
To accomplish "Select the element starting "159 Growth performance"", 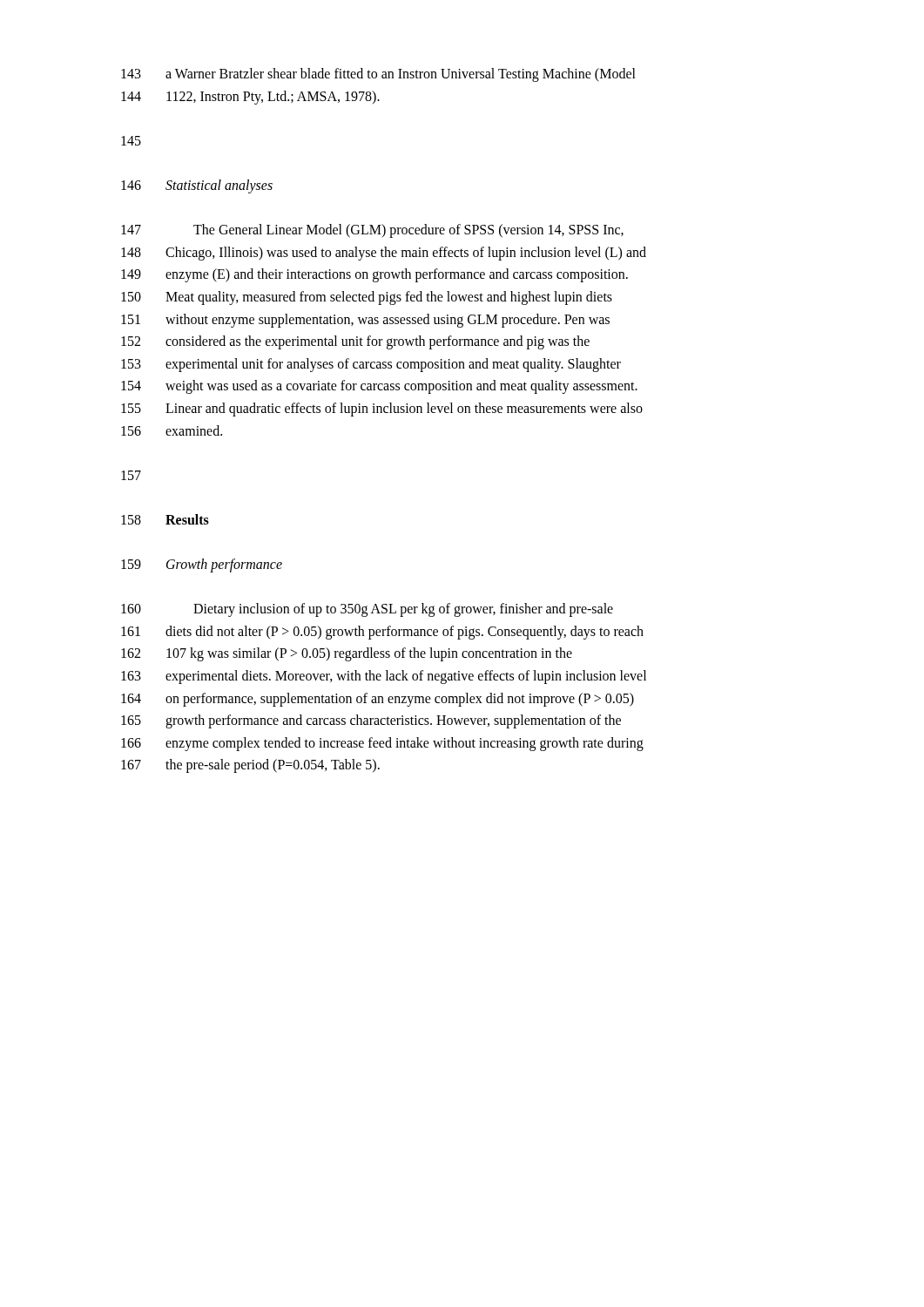I will tap(202, 565).
